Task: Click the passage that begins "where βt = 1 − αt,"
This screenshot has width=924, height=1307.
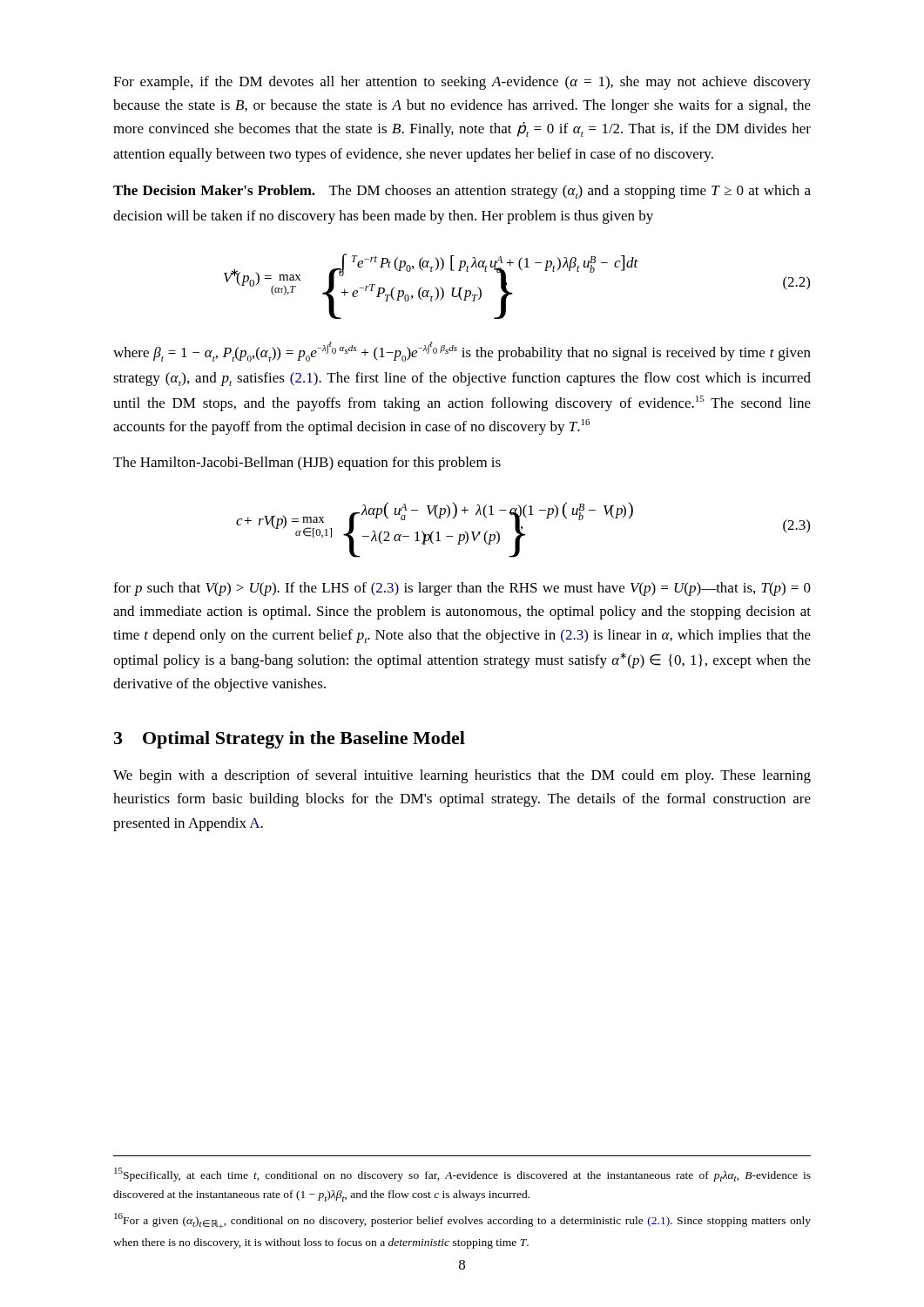Action: pyautogui.click(x=462, y=388)
